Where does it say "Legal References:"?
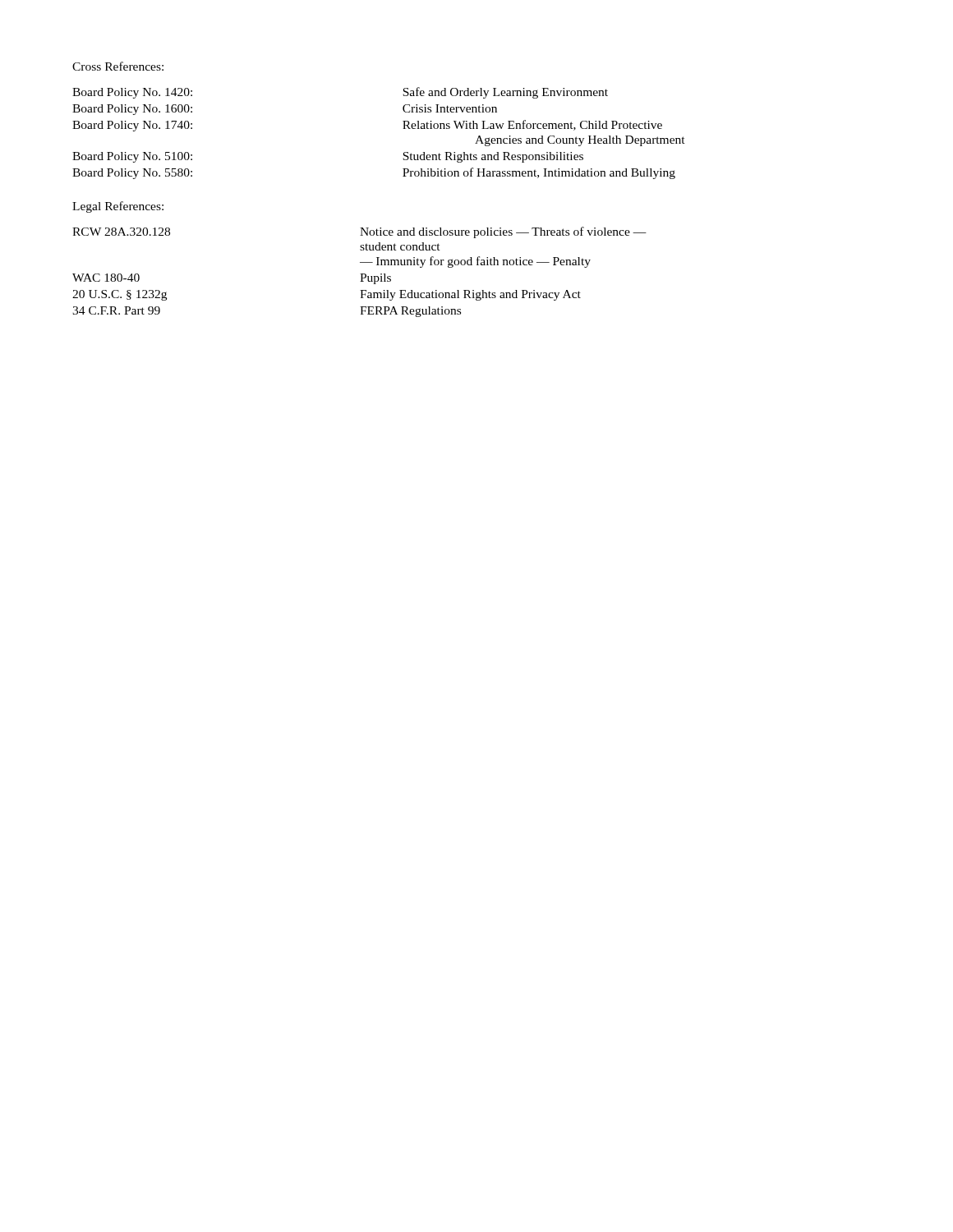 118,206
